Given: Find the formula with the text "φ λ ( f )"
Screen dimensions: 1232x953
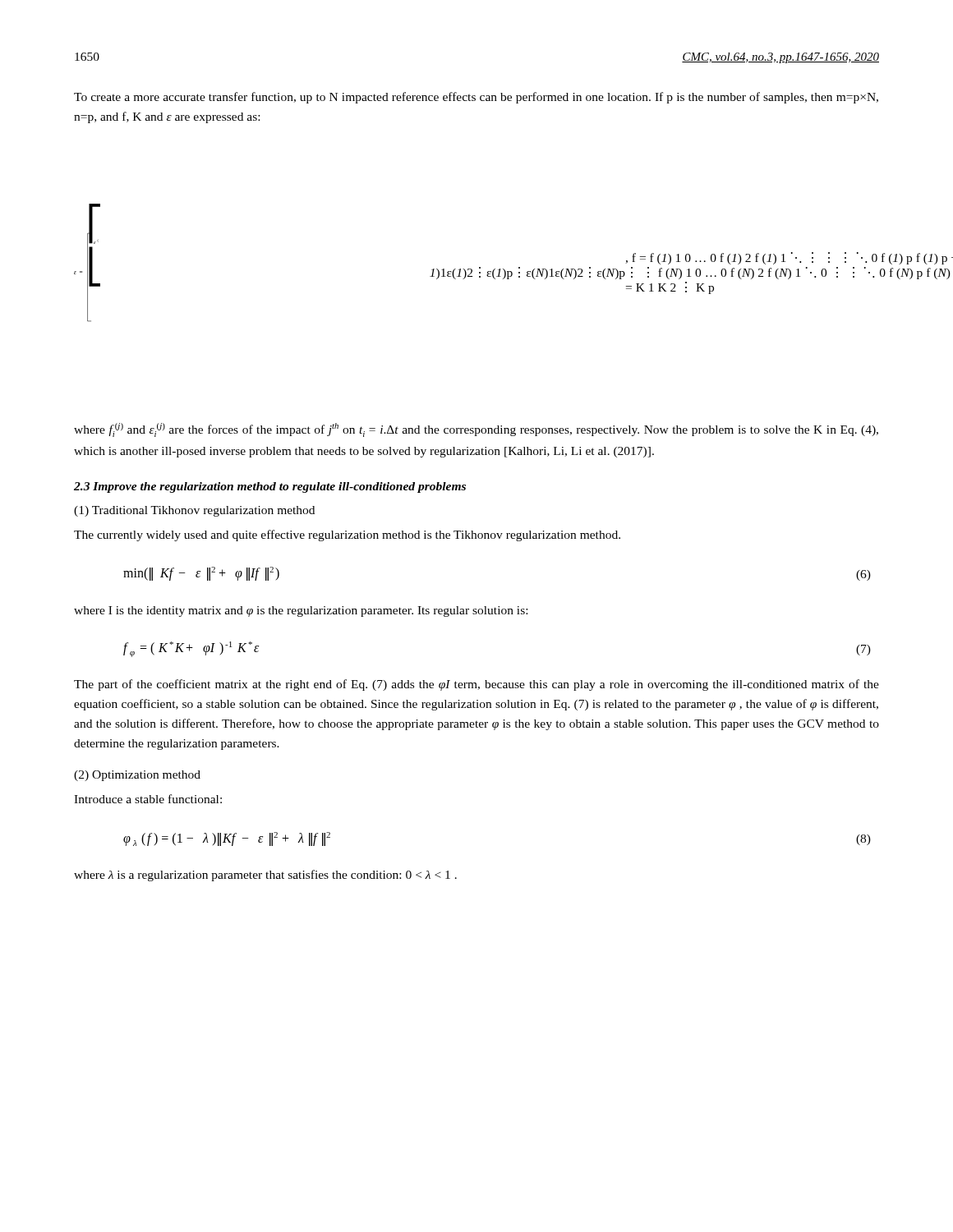Looking at the screenshot, I should (229, 840).
